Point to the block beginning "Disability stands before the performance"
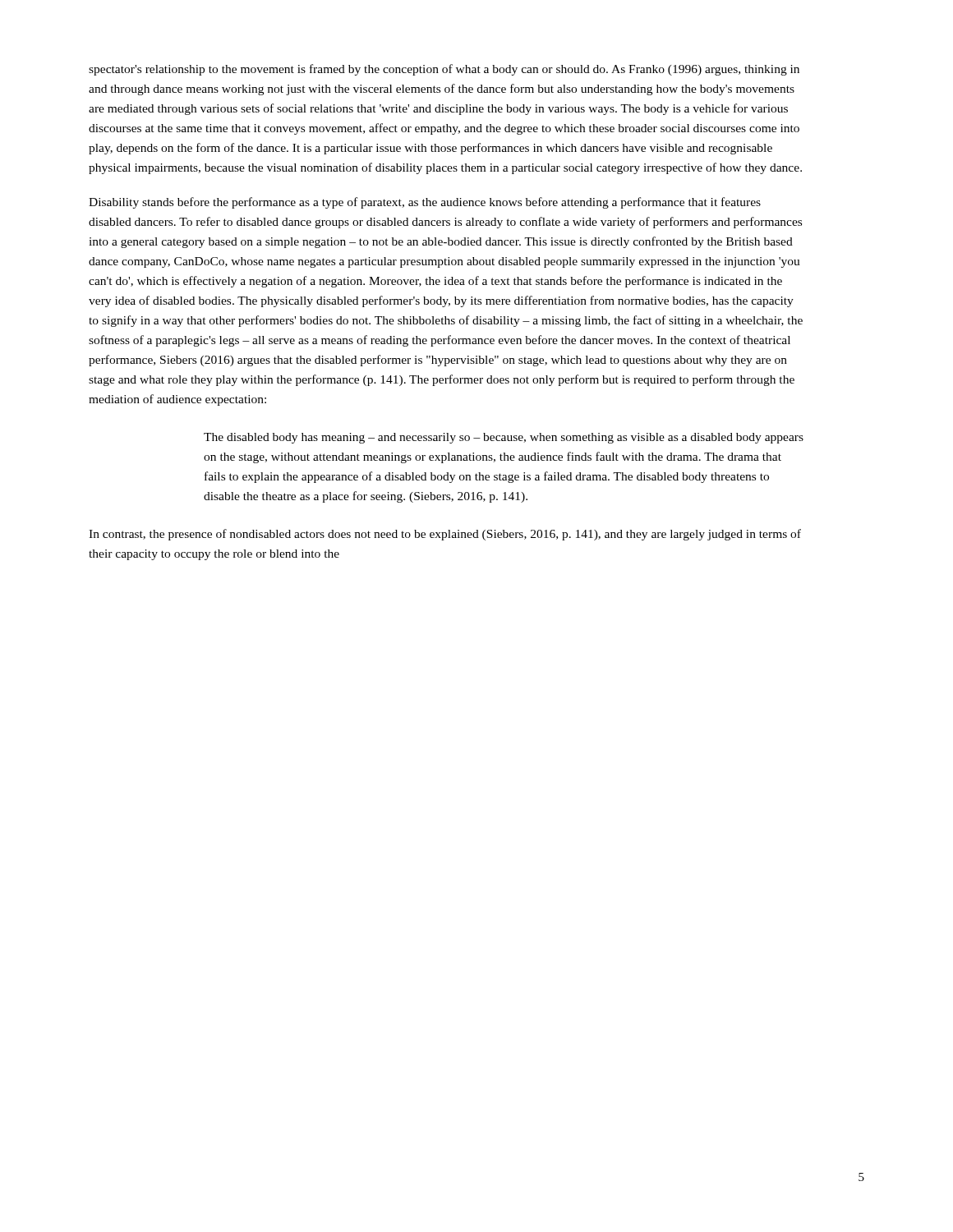The image size is (953, 1232). [446, 300]
